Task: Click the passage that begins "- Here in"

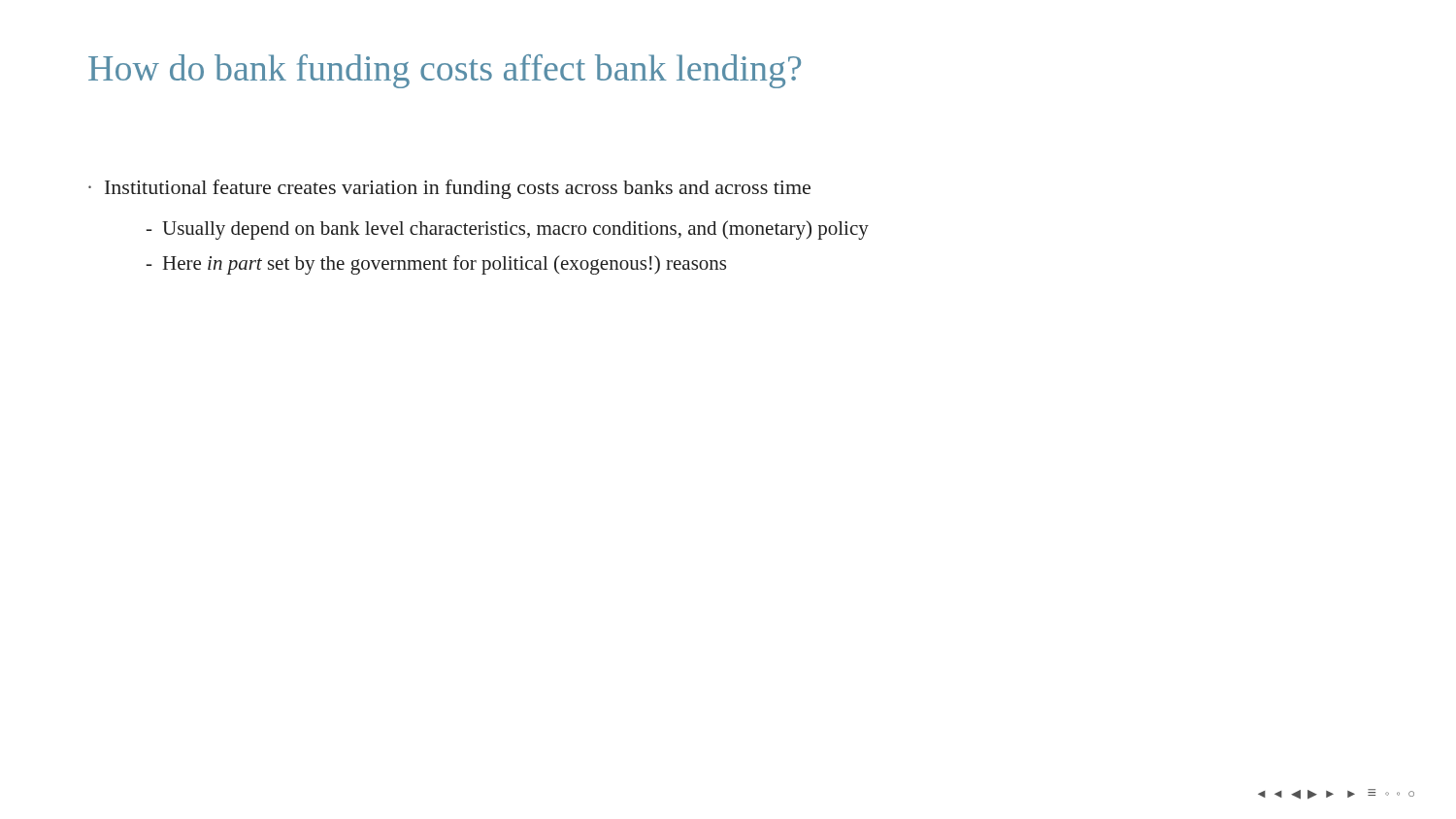Action: pyautogui.click(x=436, y=264)
